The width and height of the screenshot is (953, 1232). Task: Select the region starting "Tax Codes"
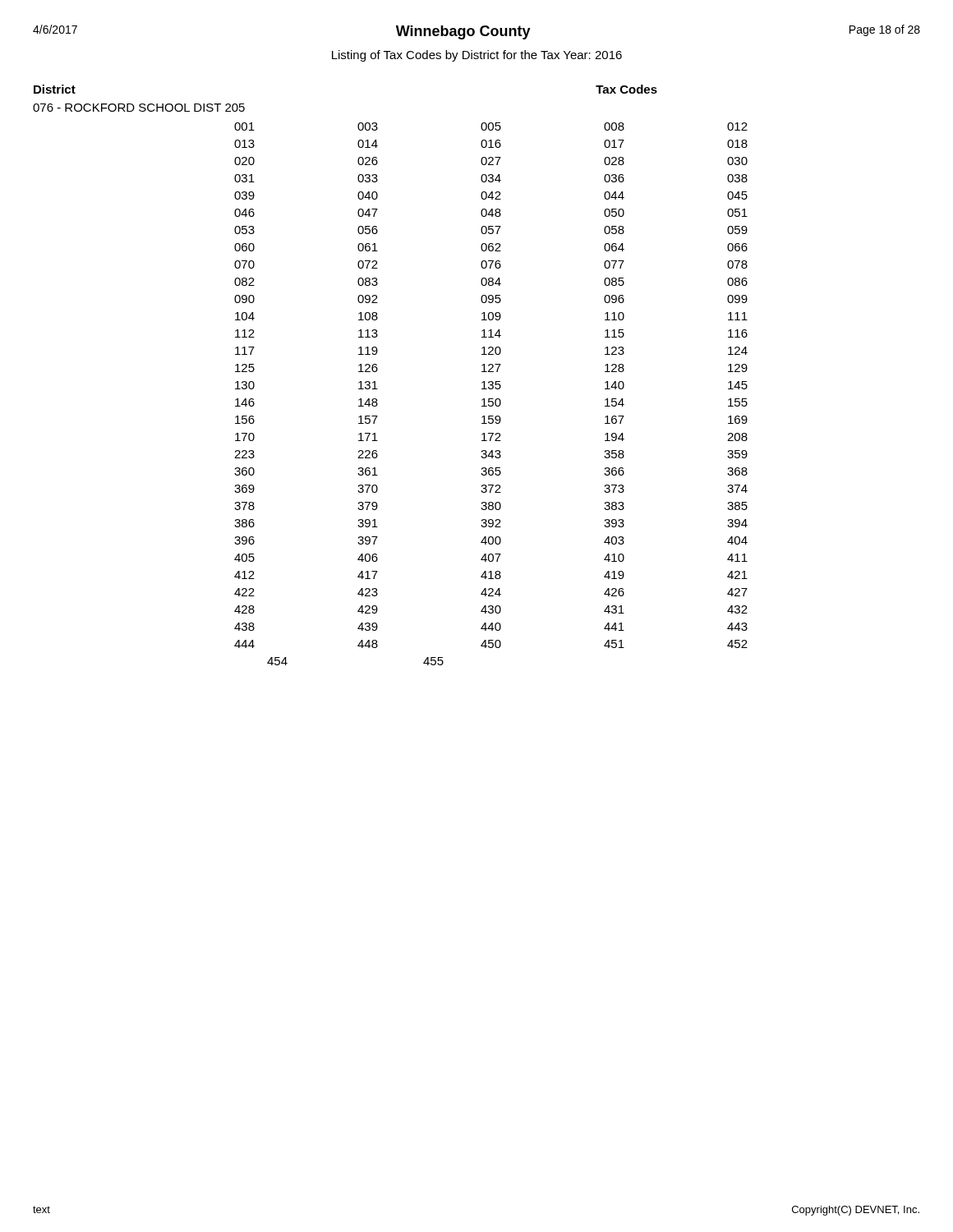(x=627, y=89)
